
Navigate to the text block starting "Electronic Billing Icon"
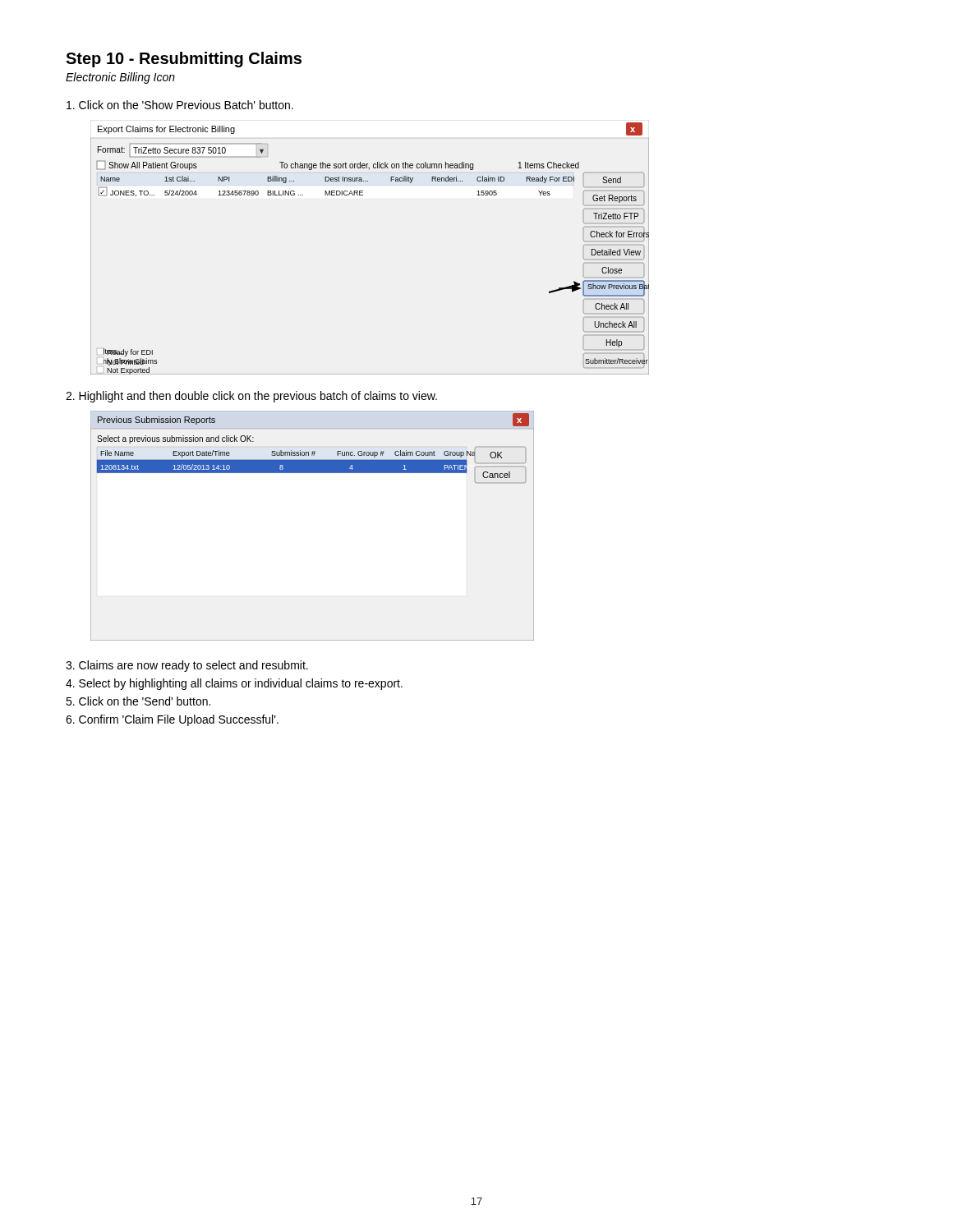pos(120,77)
